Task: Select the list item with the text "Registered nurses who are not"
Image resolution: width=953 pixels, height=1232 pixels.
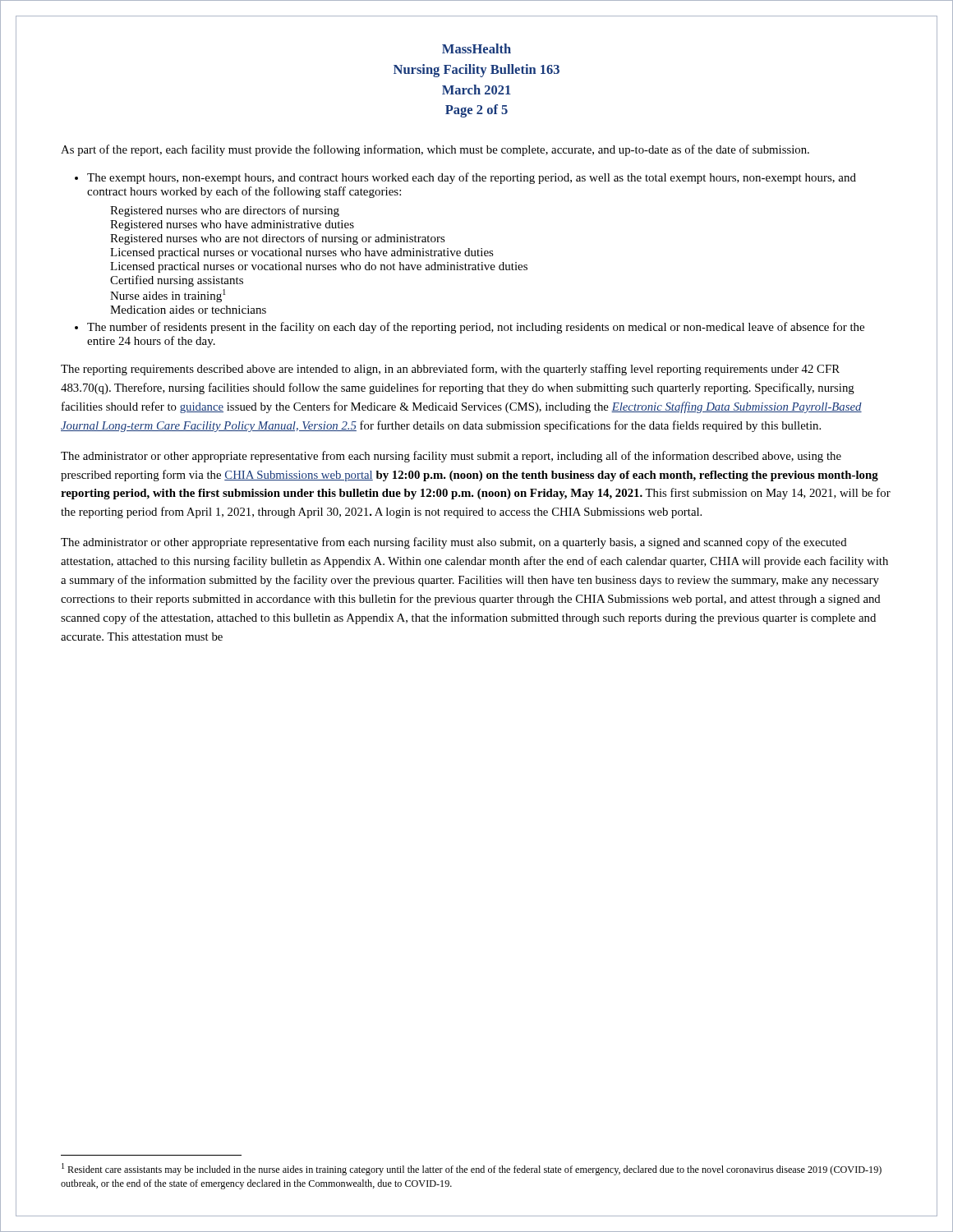Action: (278, 239)
